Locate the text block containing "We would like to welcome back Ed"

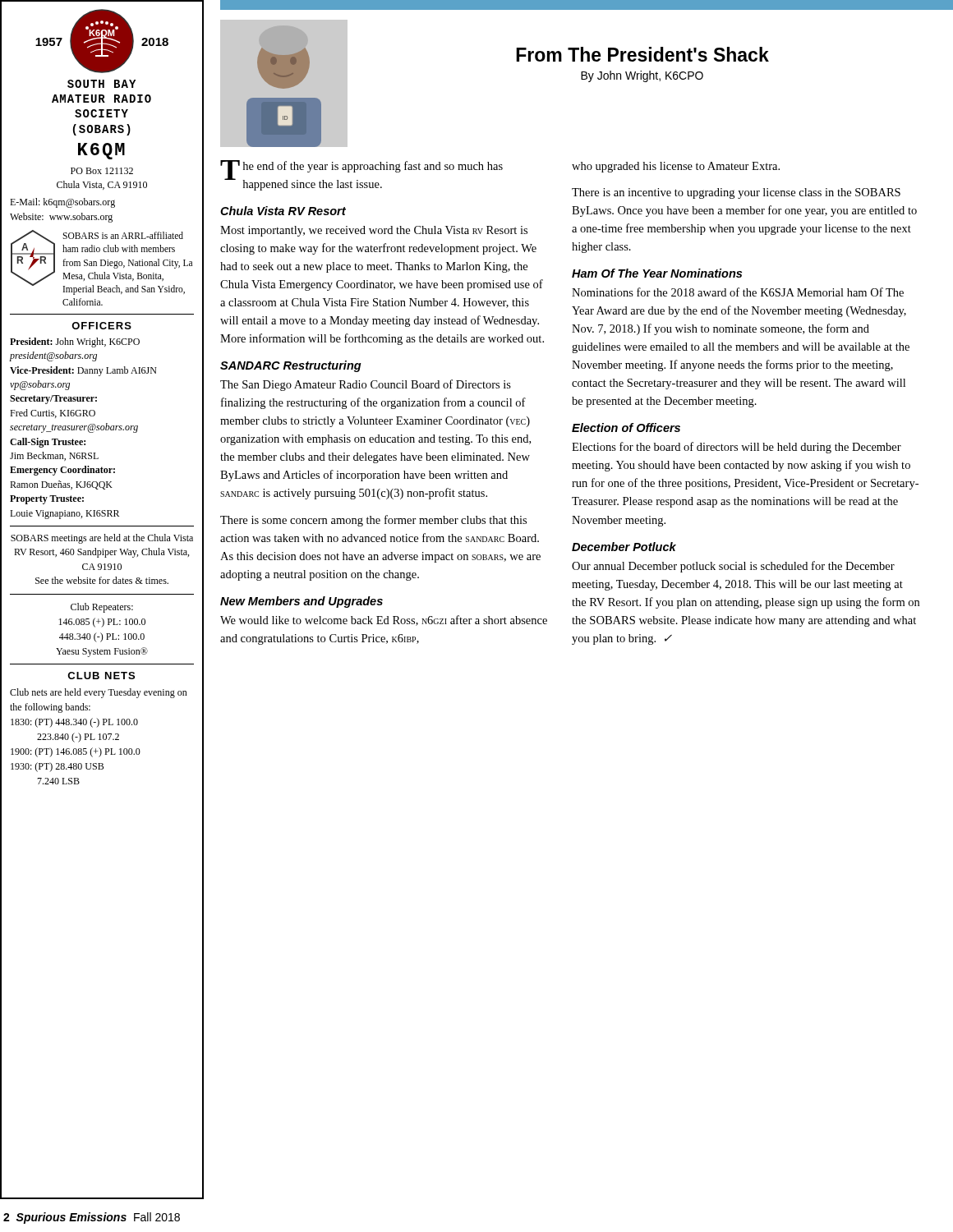384,629
